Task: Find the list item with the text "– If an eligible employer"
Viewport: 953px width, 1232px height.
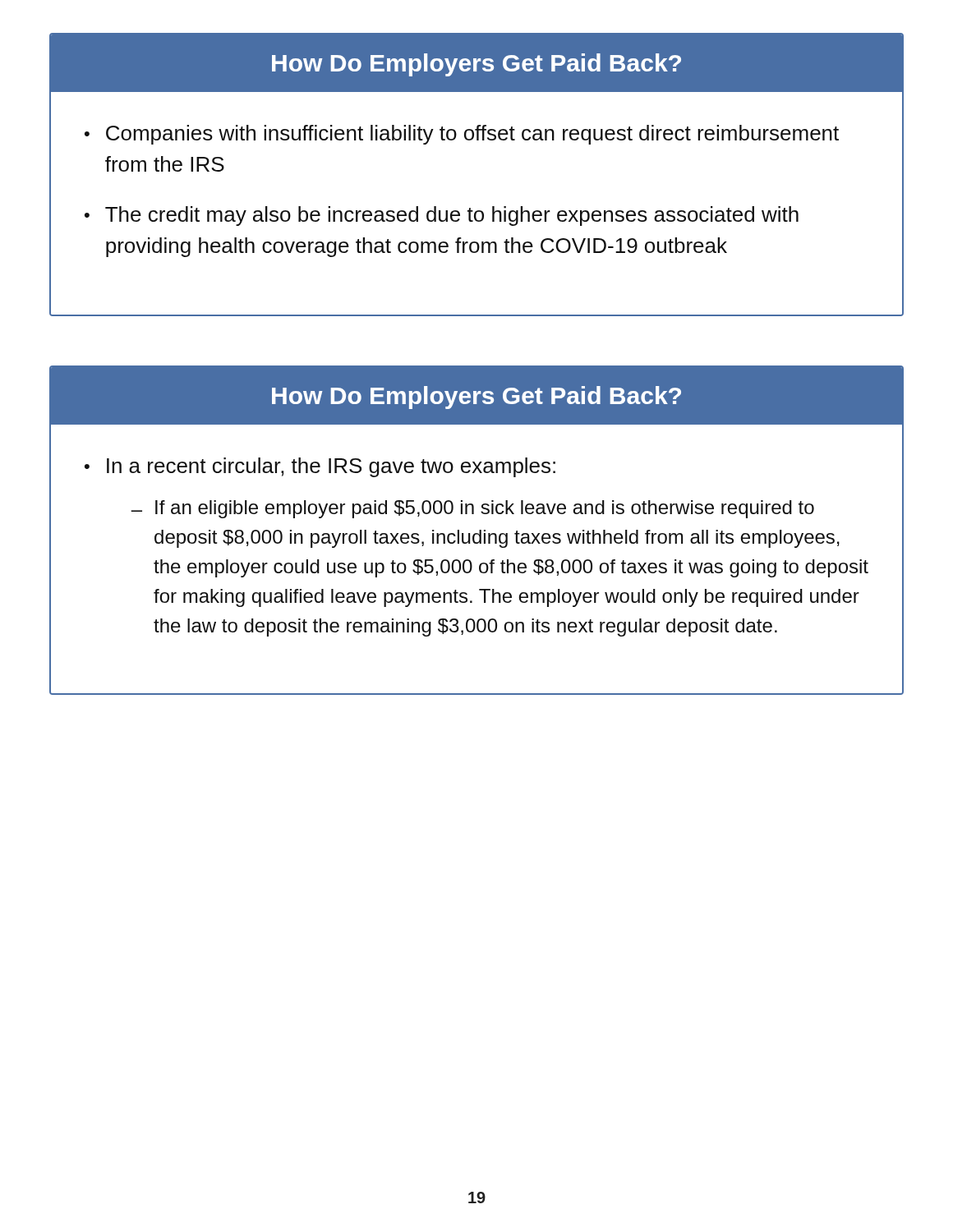Action: point(500,567)
